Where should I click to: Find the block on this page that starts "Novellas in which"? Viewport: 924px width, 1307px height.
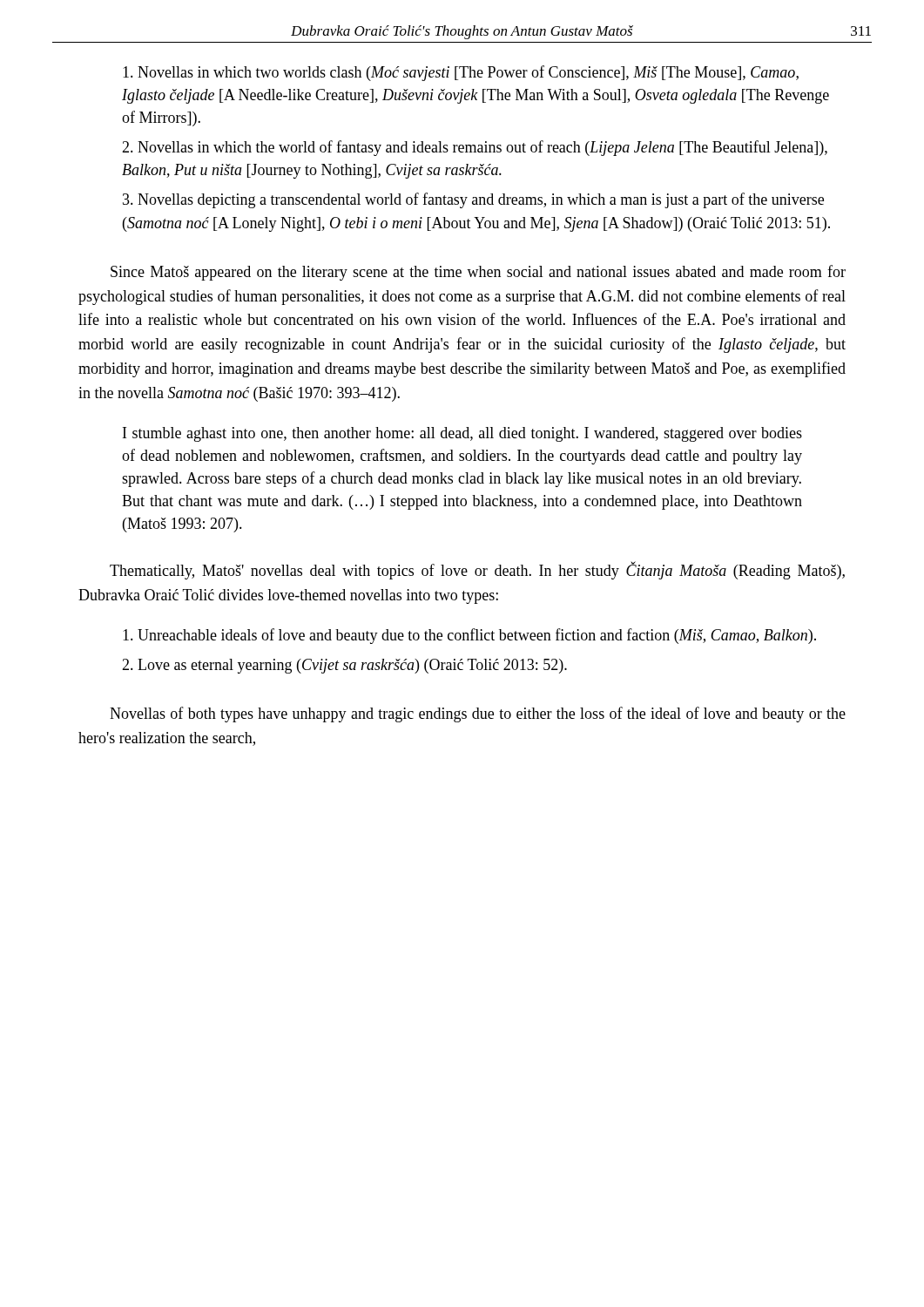click(x=476, y=95)
